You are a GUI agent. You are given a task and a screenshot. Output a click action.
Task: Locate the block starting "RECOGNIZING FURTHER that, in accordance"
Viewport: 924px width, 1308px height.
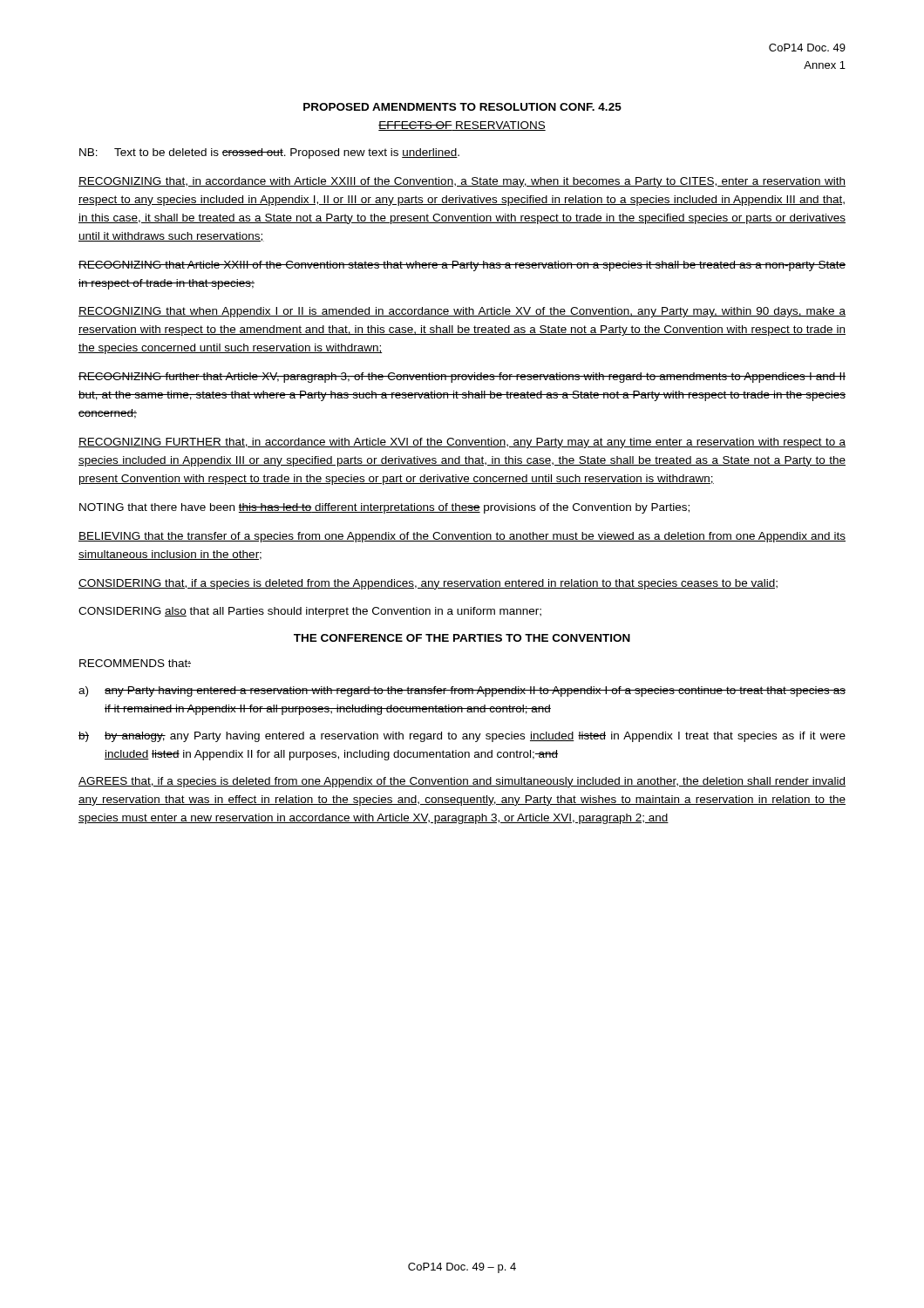click(x=462, y=460)
